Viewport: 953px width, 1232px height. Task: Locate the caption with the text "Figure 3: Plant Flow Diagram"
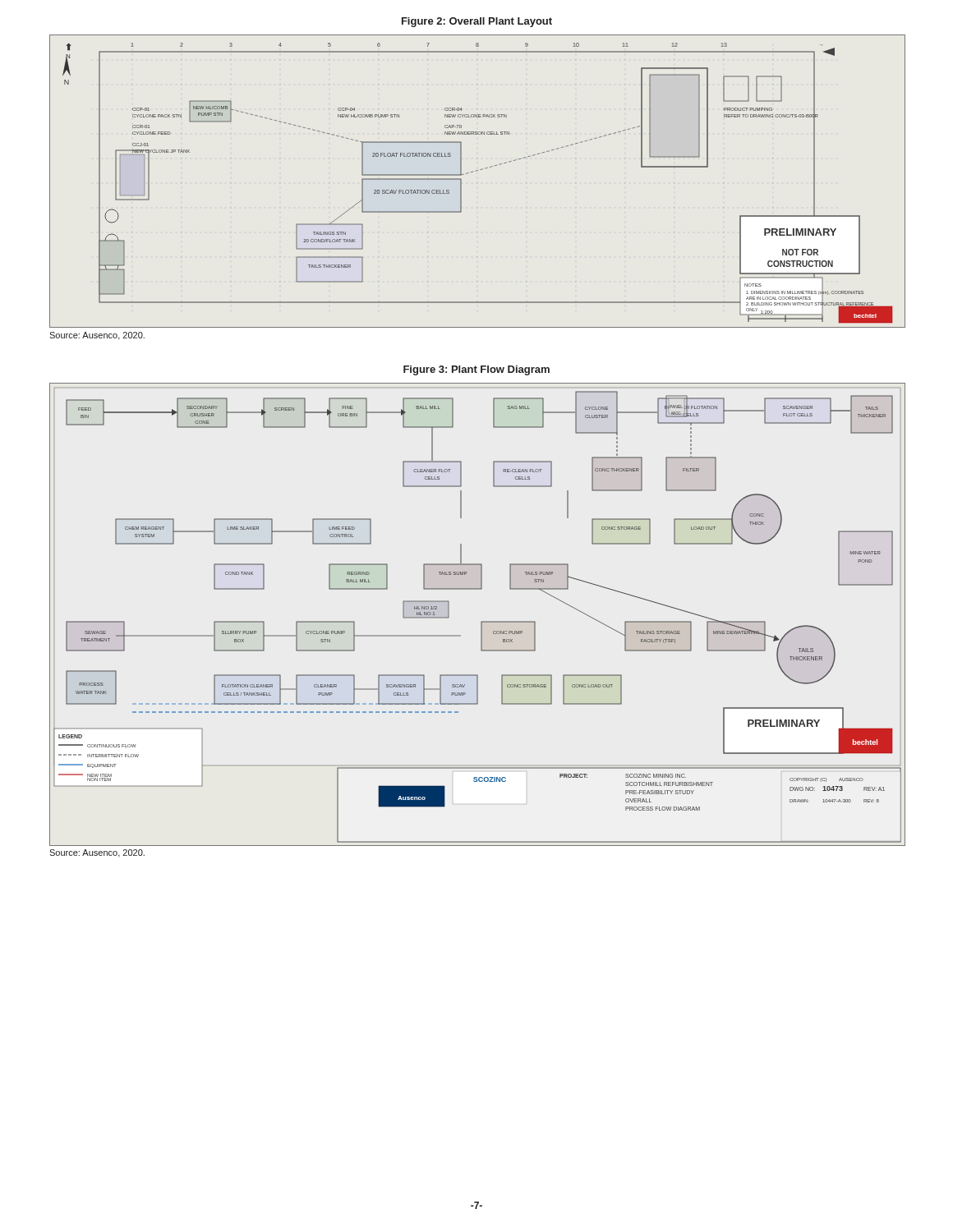click(476, 369)
